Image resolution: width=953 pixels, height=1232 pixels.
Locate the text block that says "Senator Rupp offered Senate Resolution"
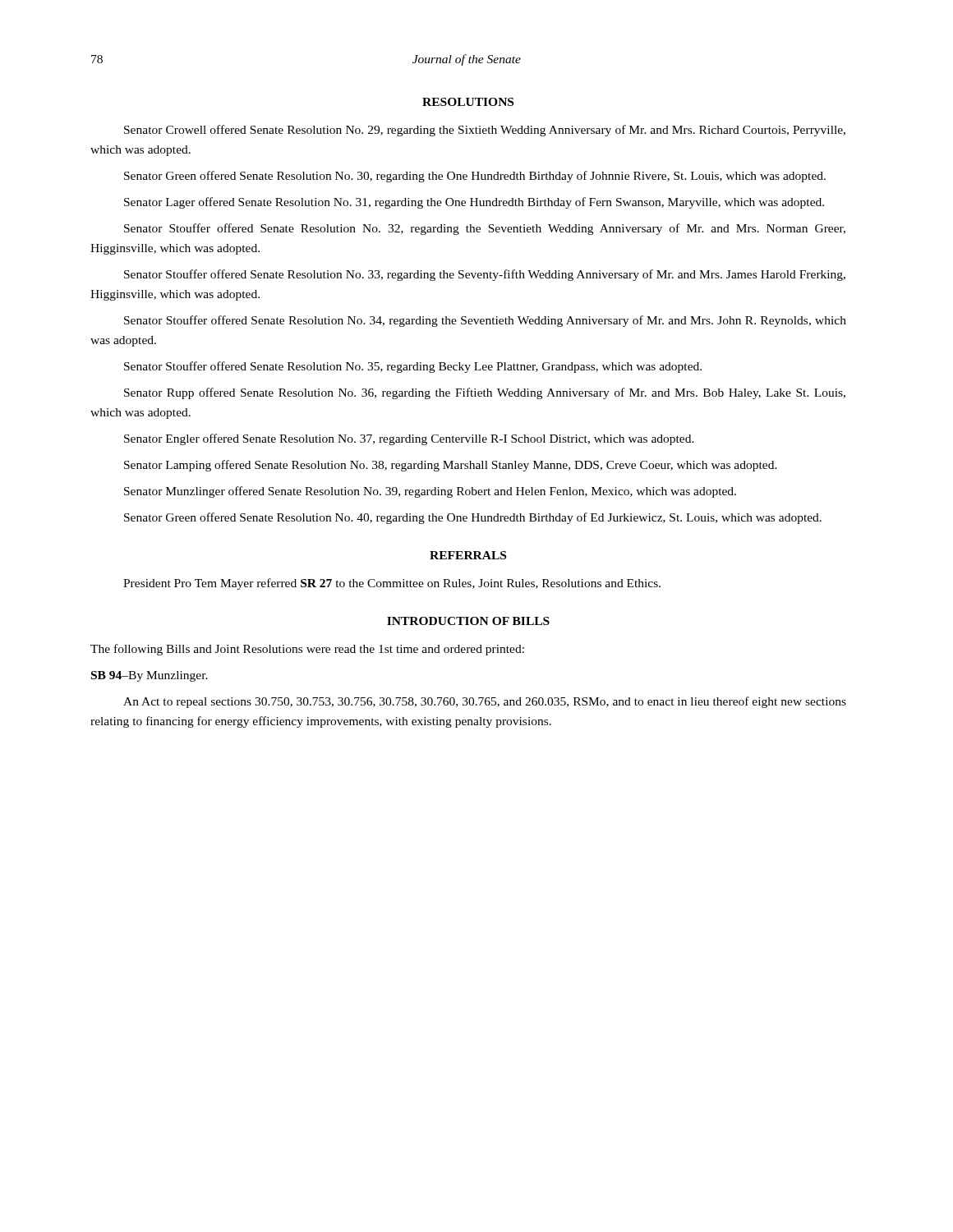point(468,402)
